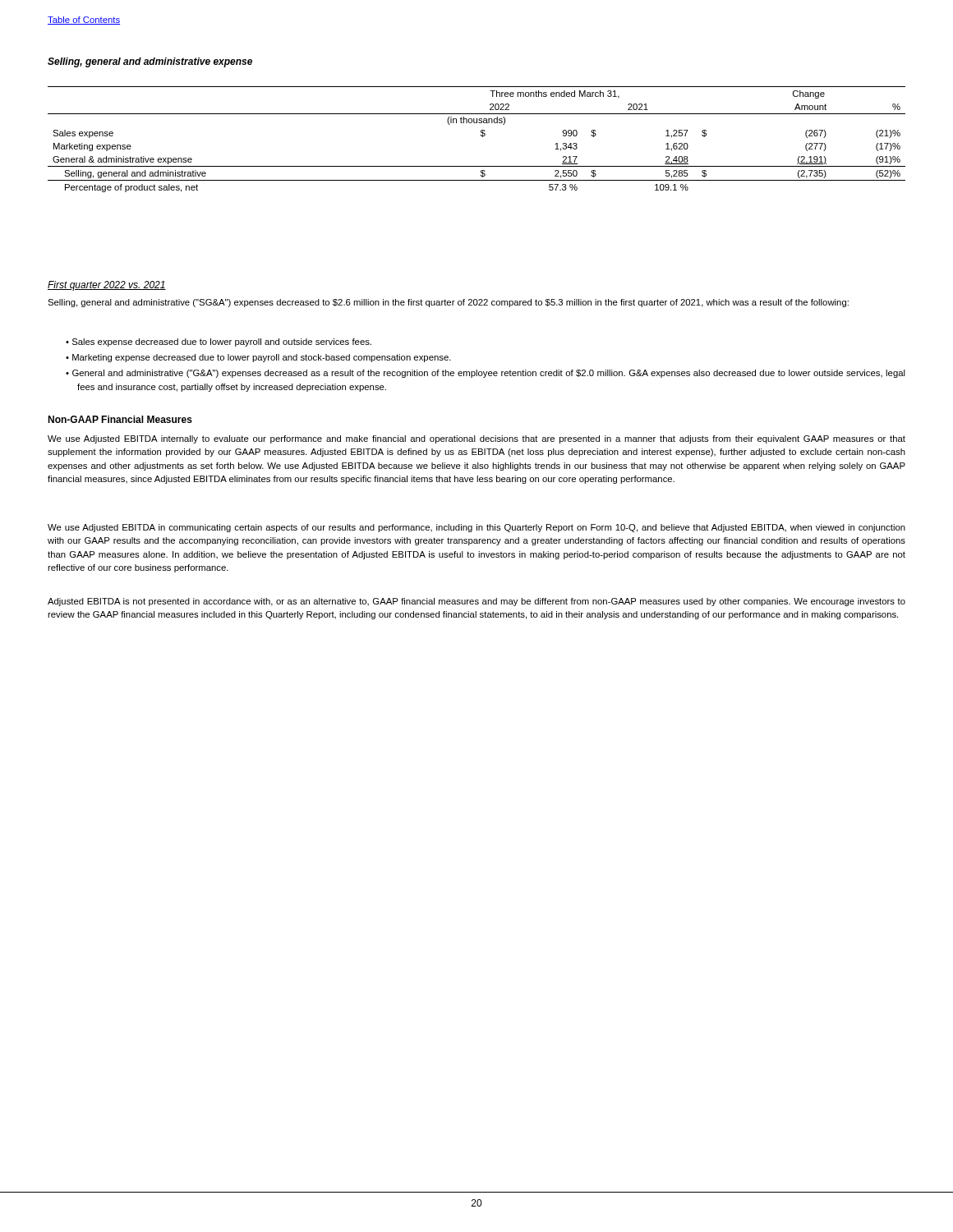The width and height of the screenshot is (953, 1232).
Task: Click on the passage starting "We use Adjusted EBITDA in communicating certain aspects"
Action: point(476,548)
